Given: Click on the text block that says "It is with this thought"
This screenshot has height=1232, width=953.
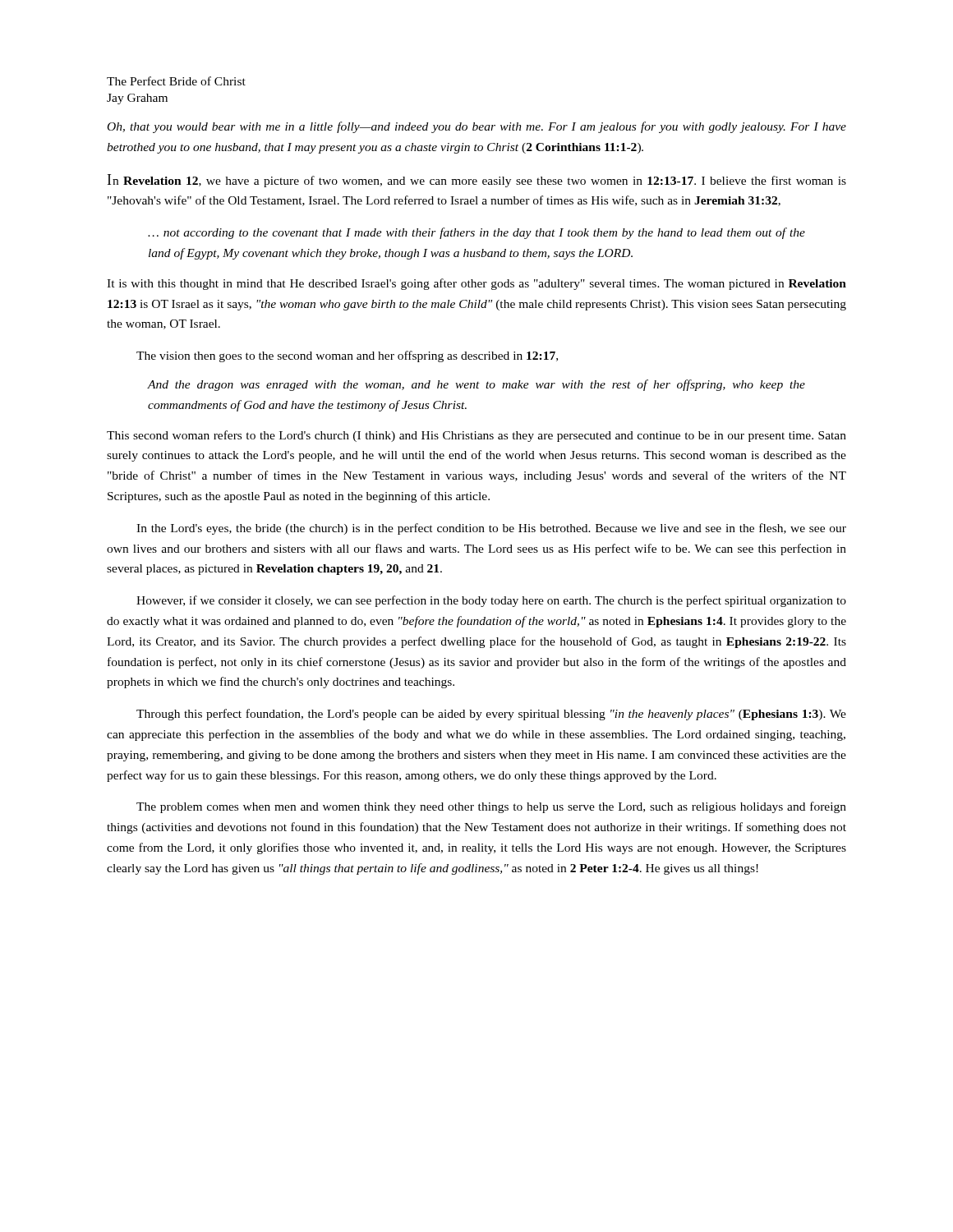Looking at the screenshot, I should (x=476, y=303).
